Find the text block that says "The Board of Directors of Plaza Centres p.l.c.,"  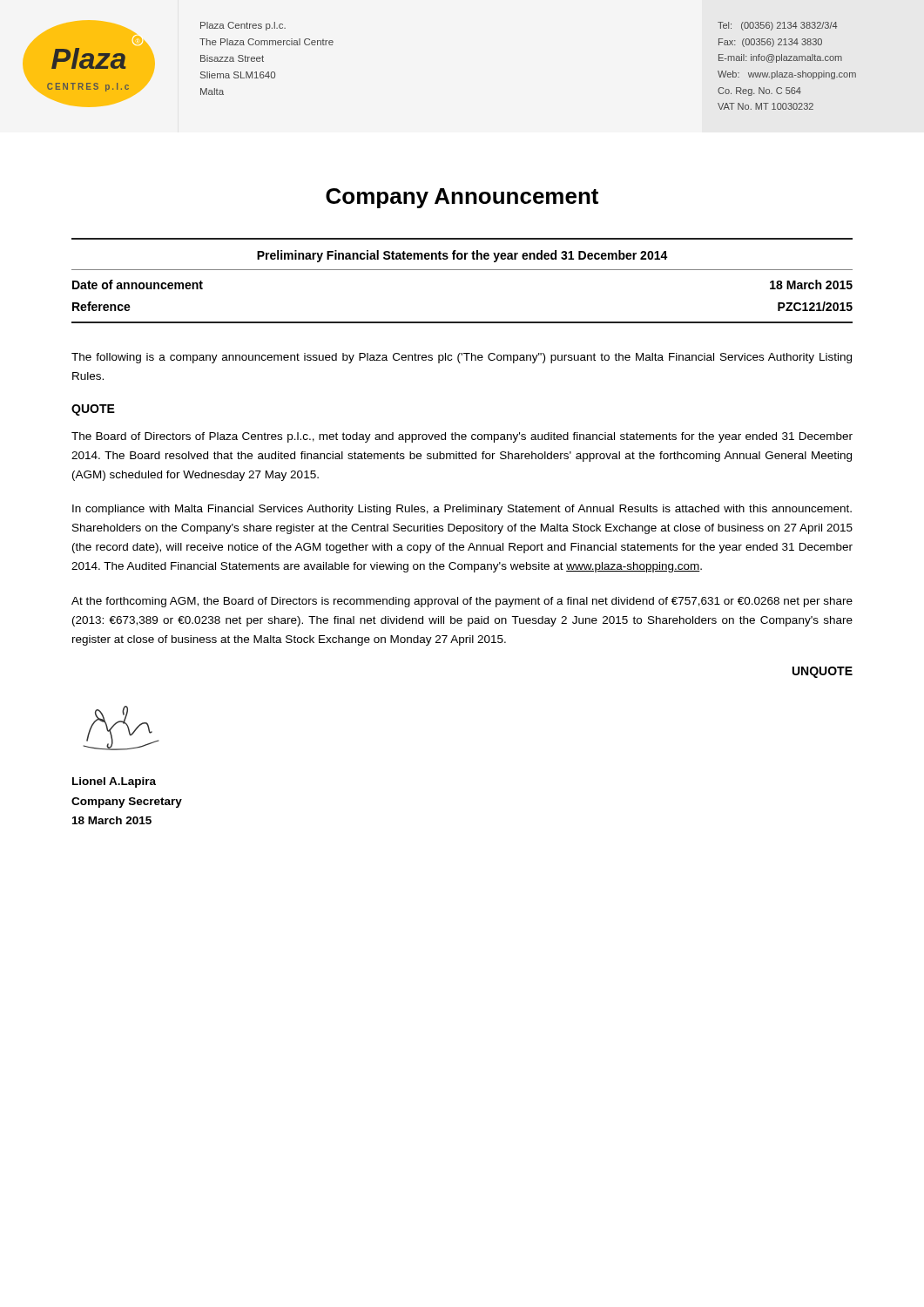[462, 455]
